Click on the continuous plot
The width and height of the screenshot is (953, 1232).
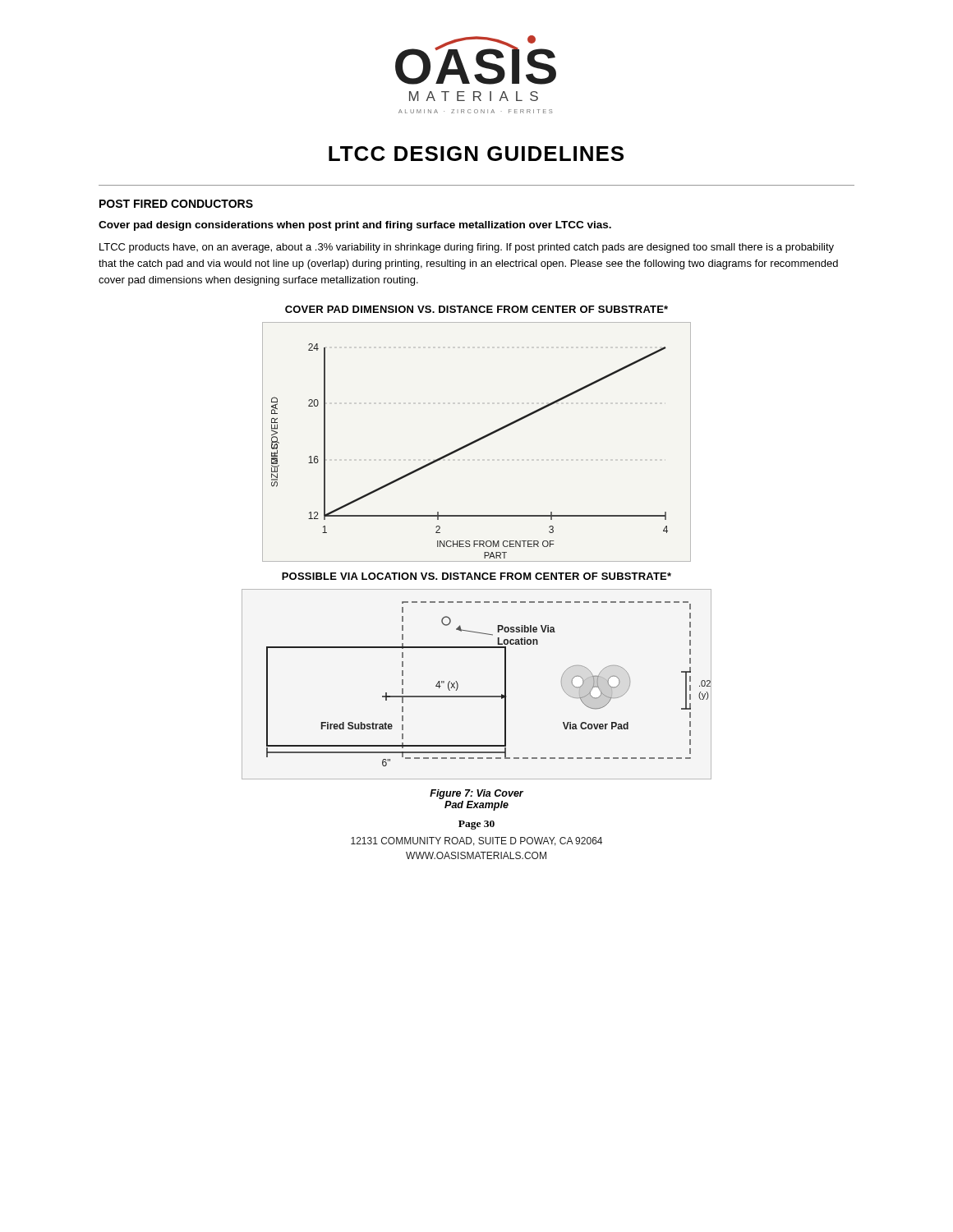pyautogui.click(x=476, y=442)
